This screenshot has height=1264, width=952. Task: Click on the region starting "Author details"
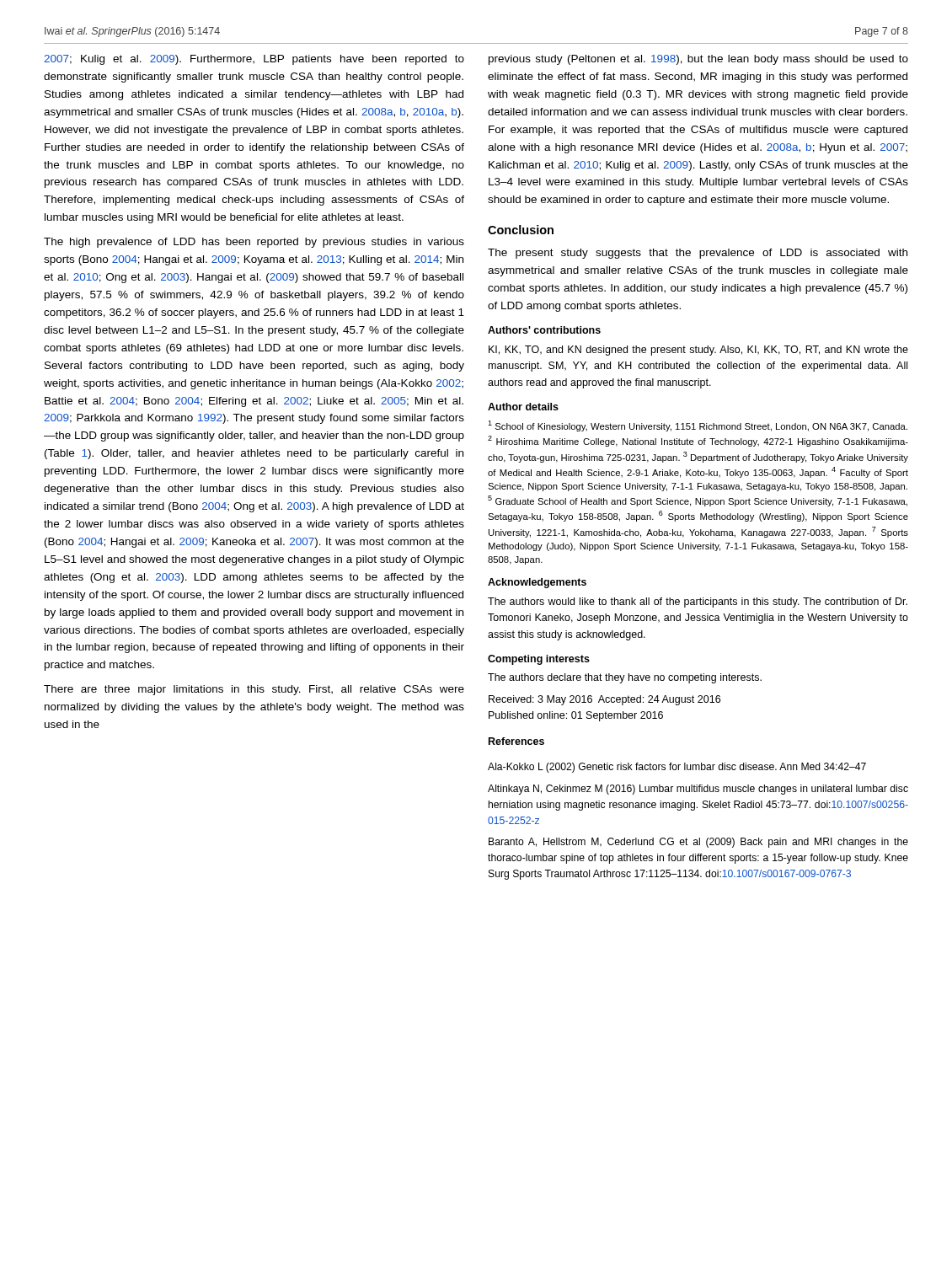pos(523,407)
